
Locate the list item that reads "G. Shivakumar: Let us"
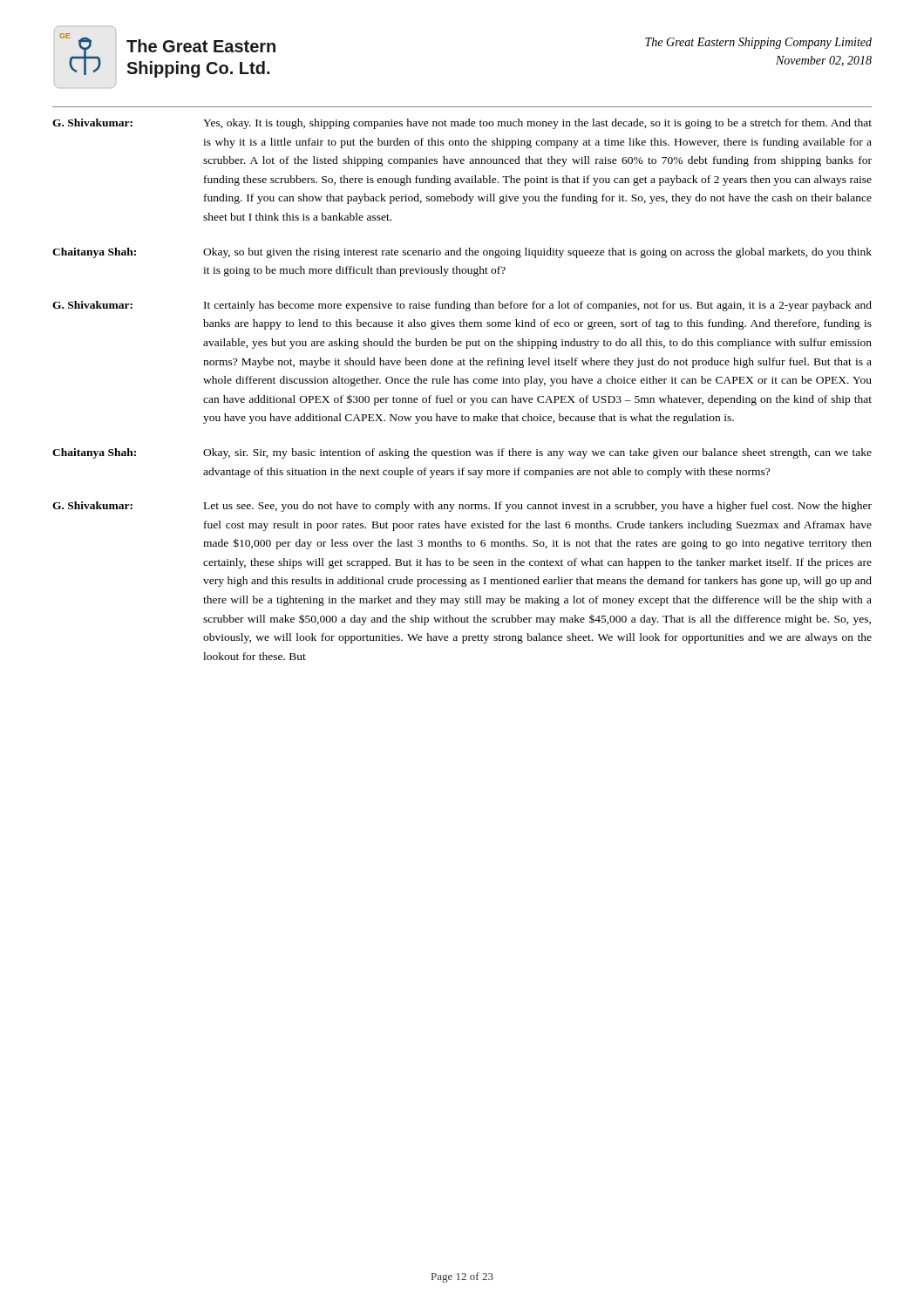[x=462, y=581]
